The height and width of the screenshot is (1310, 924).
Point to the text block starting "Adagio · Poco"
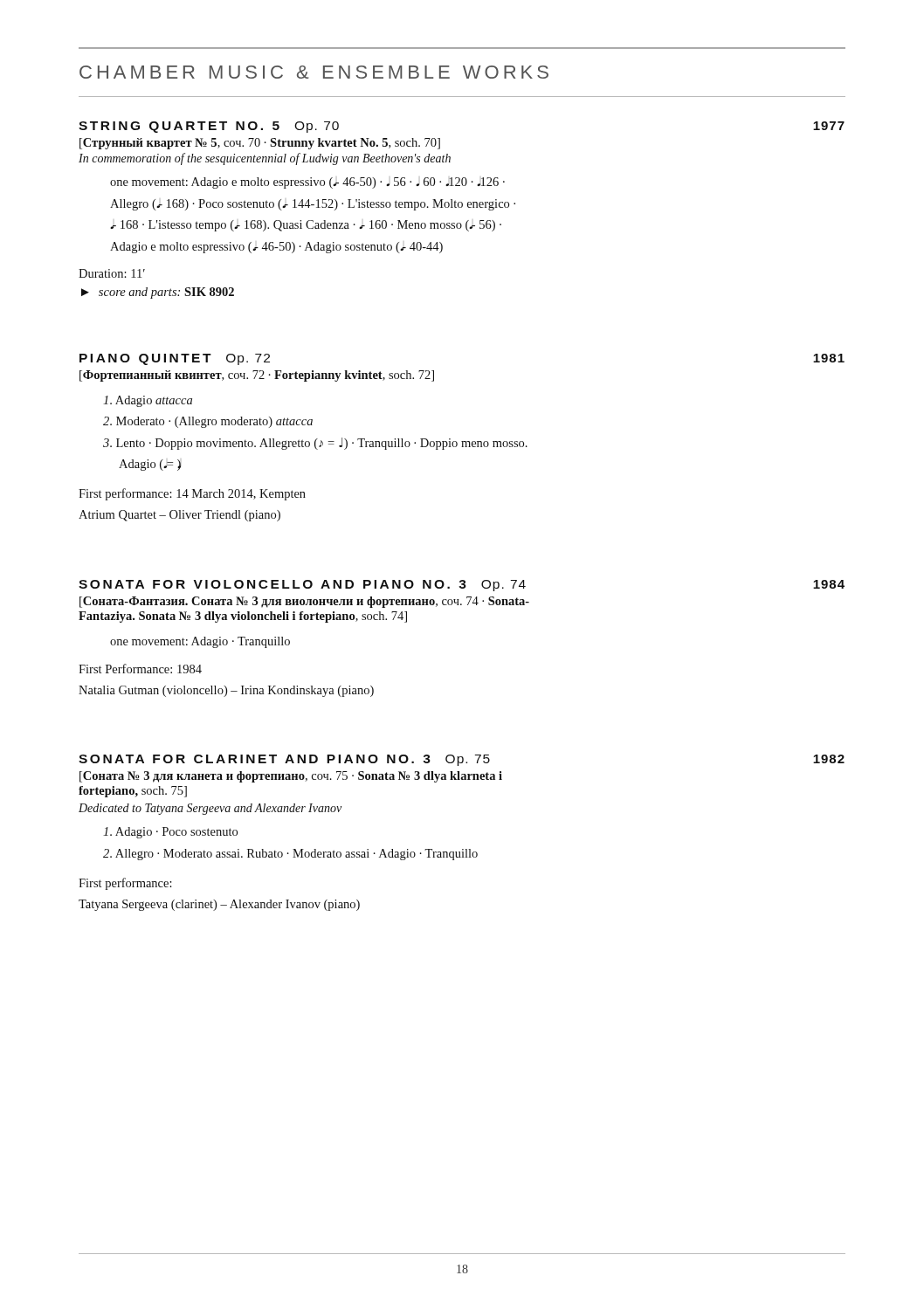[171, 832]
